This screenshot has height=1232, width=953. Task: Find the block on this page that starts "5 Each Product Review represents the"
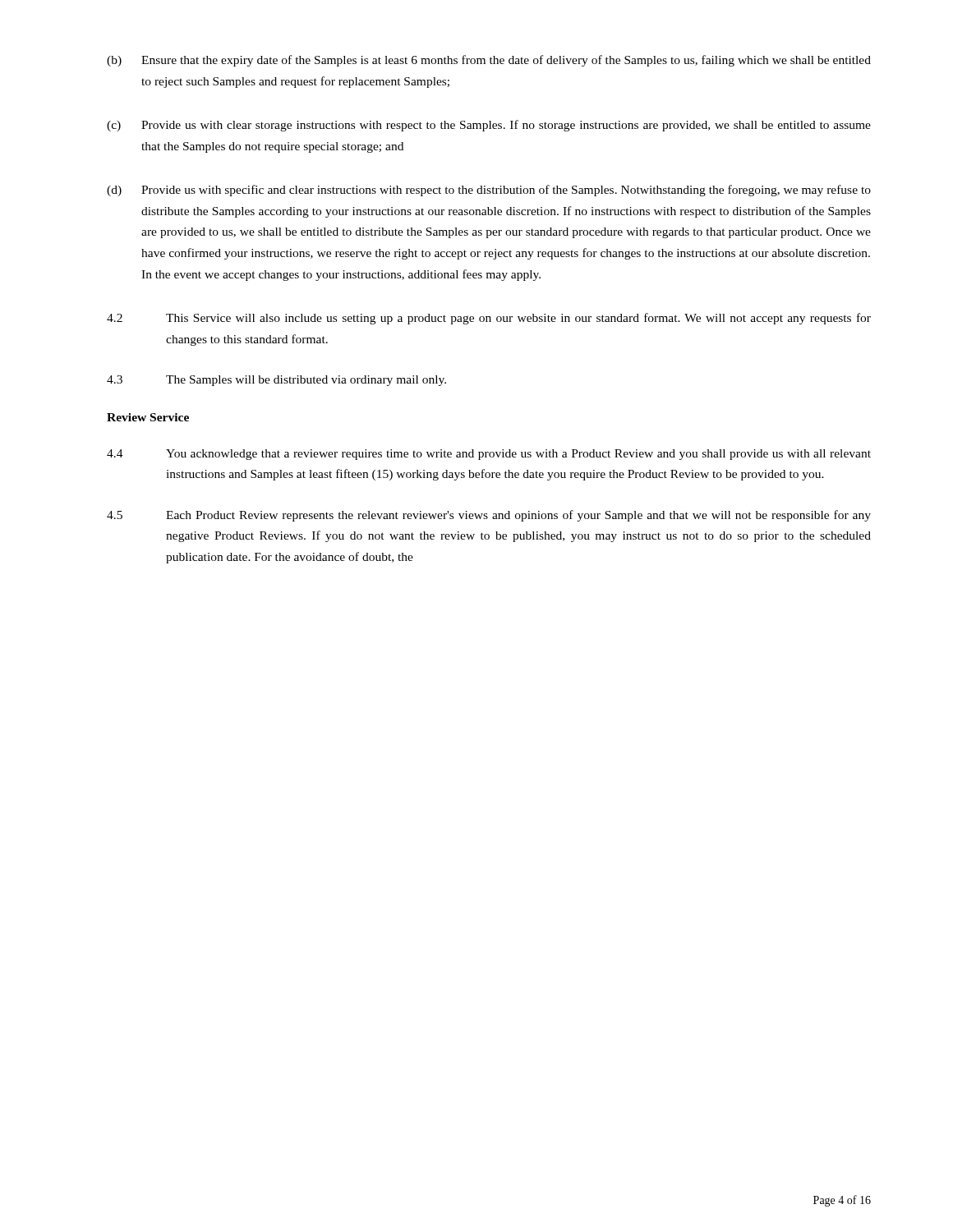click(x=489, y=536)
